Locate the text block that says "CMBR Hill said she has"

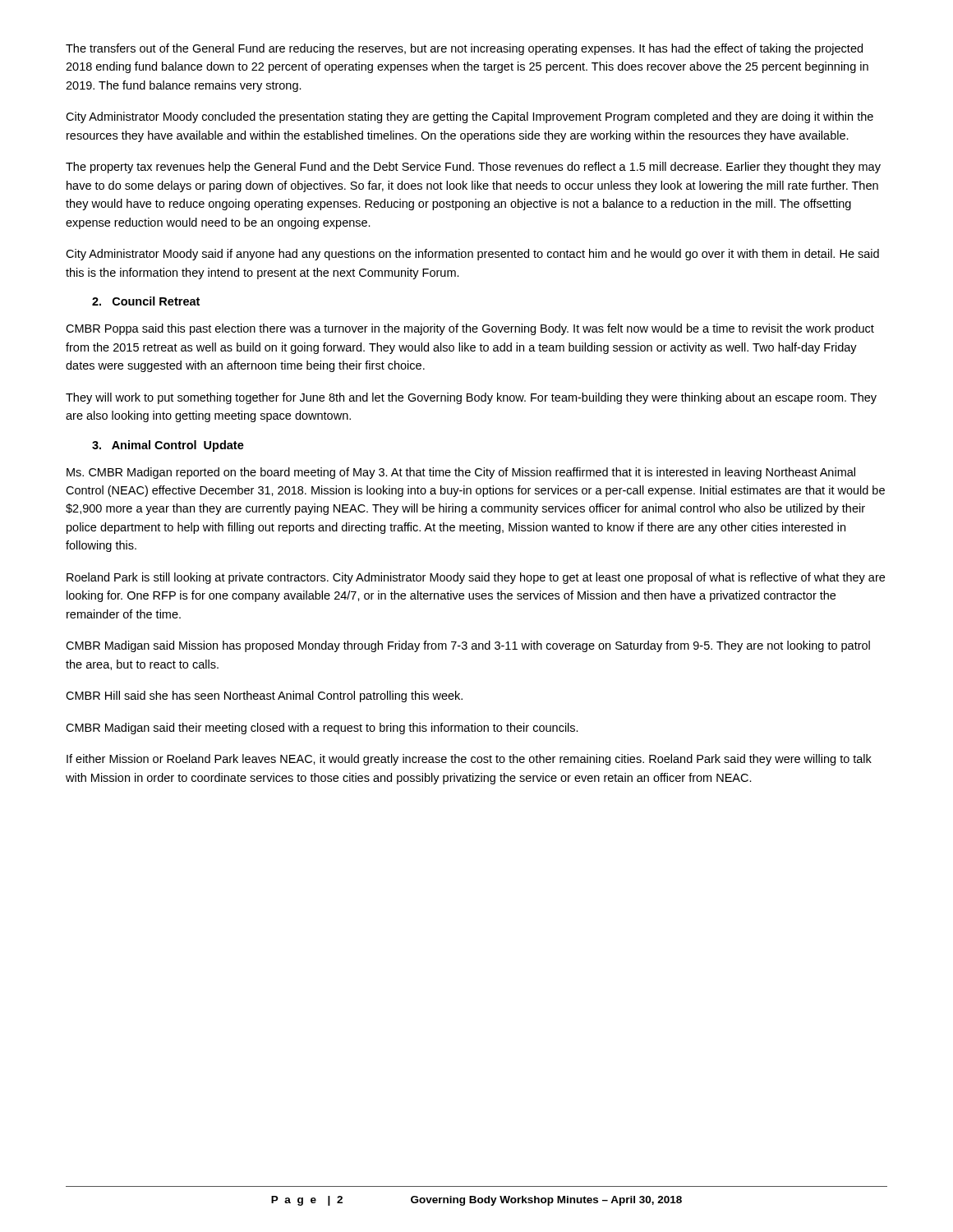pyautogui.click(x=265, y=696)
